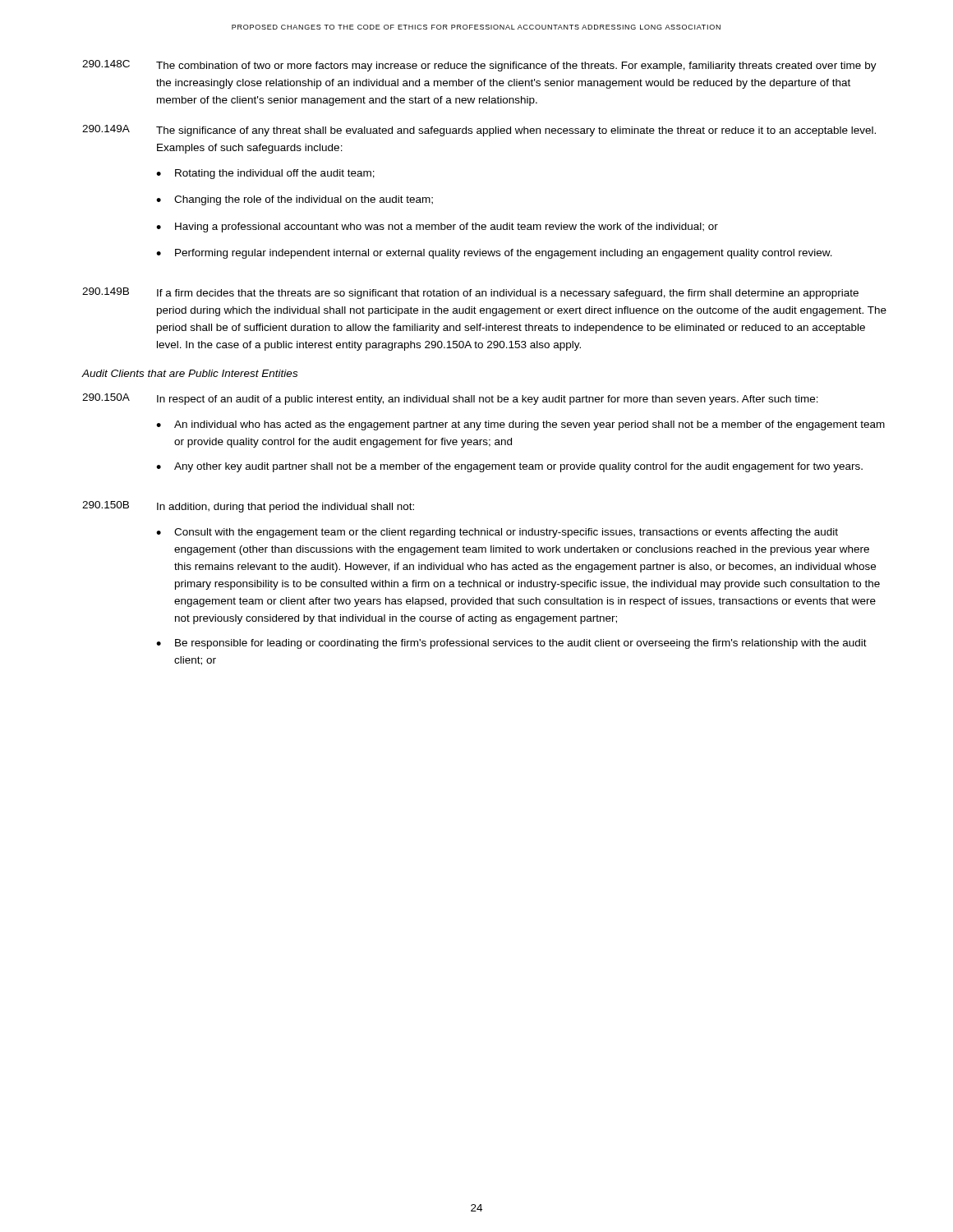Point to "• Rotating the individual off the audit team;"
The image size is (953, 1232).
[265, 174]
